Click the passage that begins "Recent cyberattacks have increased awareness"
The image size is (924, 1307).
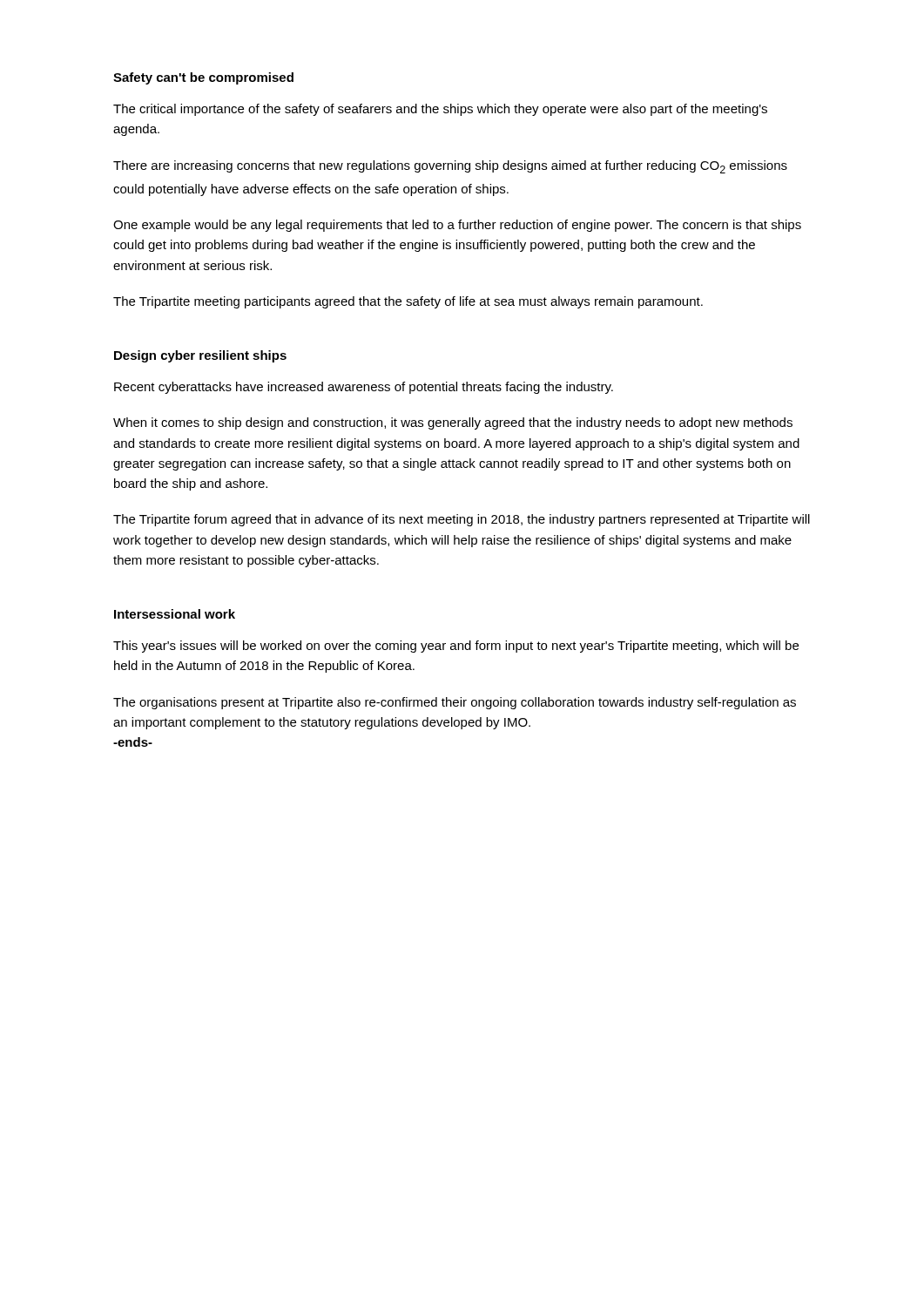point(364,387)
